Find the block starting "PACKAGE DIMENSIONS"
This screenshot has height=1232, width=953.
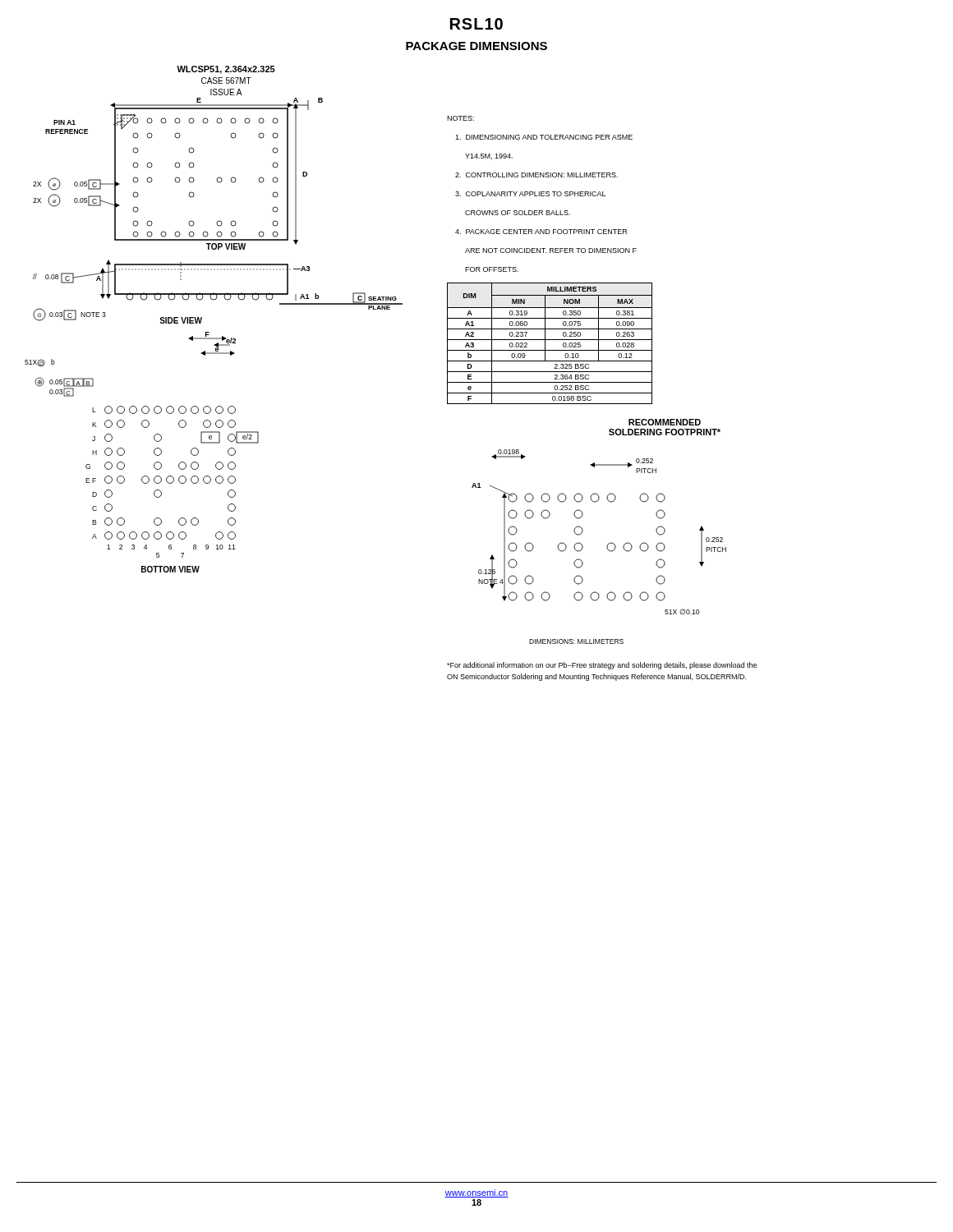476,46
